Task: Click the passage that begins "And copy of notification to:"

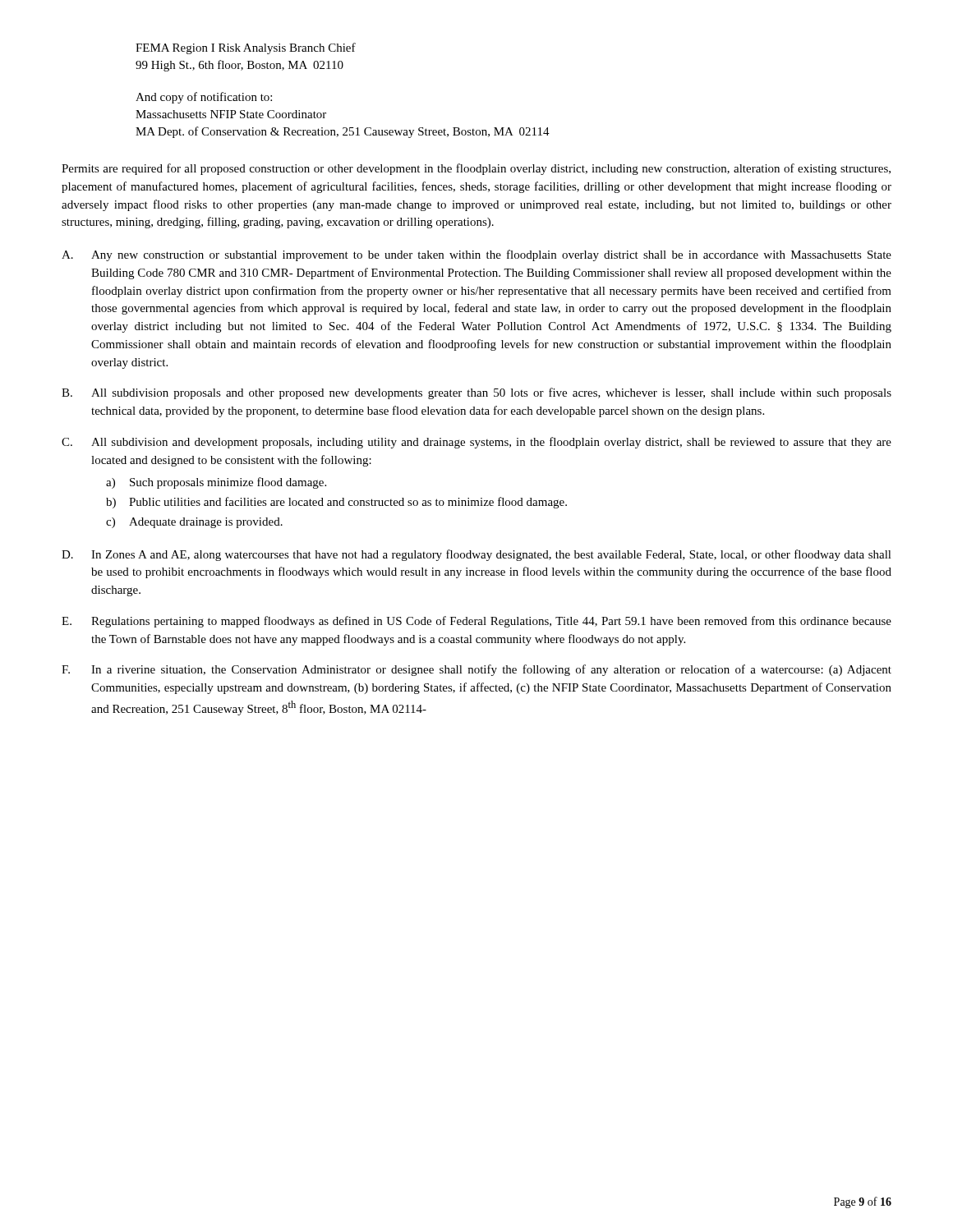Action: click(204, 98)
